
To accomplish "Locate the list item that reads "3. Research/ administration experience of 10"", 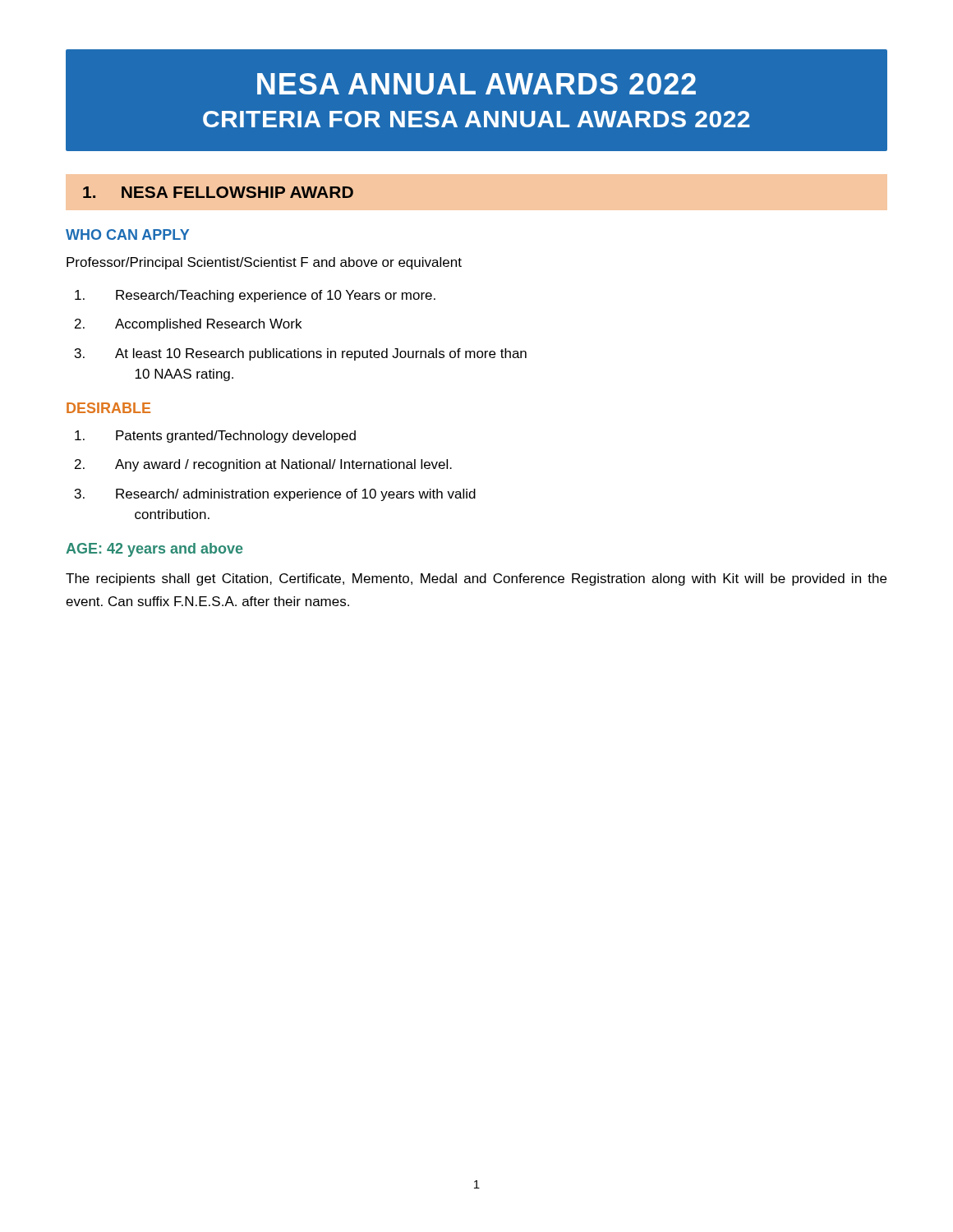I will point(476,504).
